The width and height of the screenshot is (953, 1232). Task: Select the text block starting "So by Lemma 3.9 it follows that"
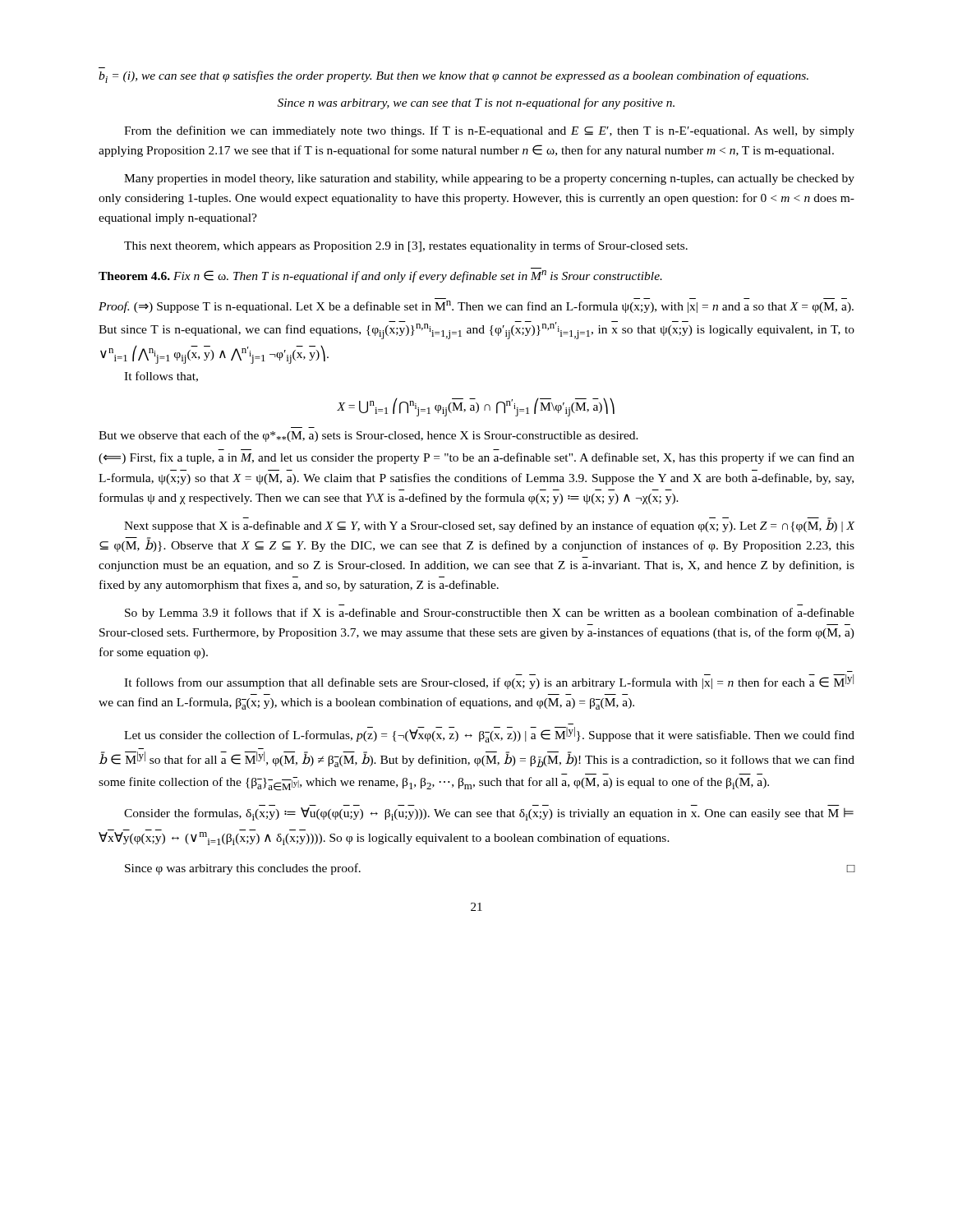click(476, 632)
